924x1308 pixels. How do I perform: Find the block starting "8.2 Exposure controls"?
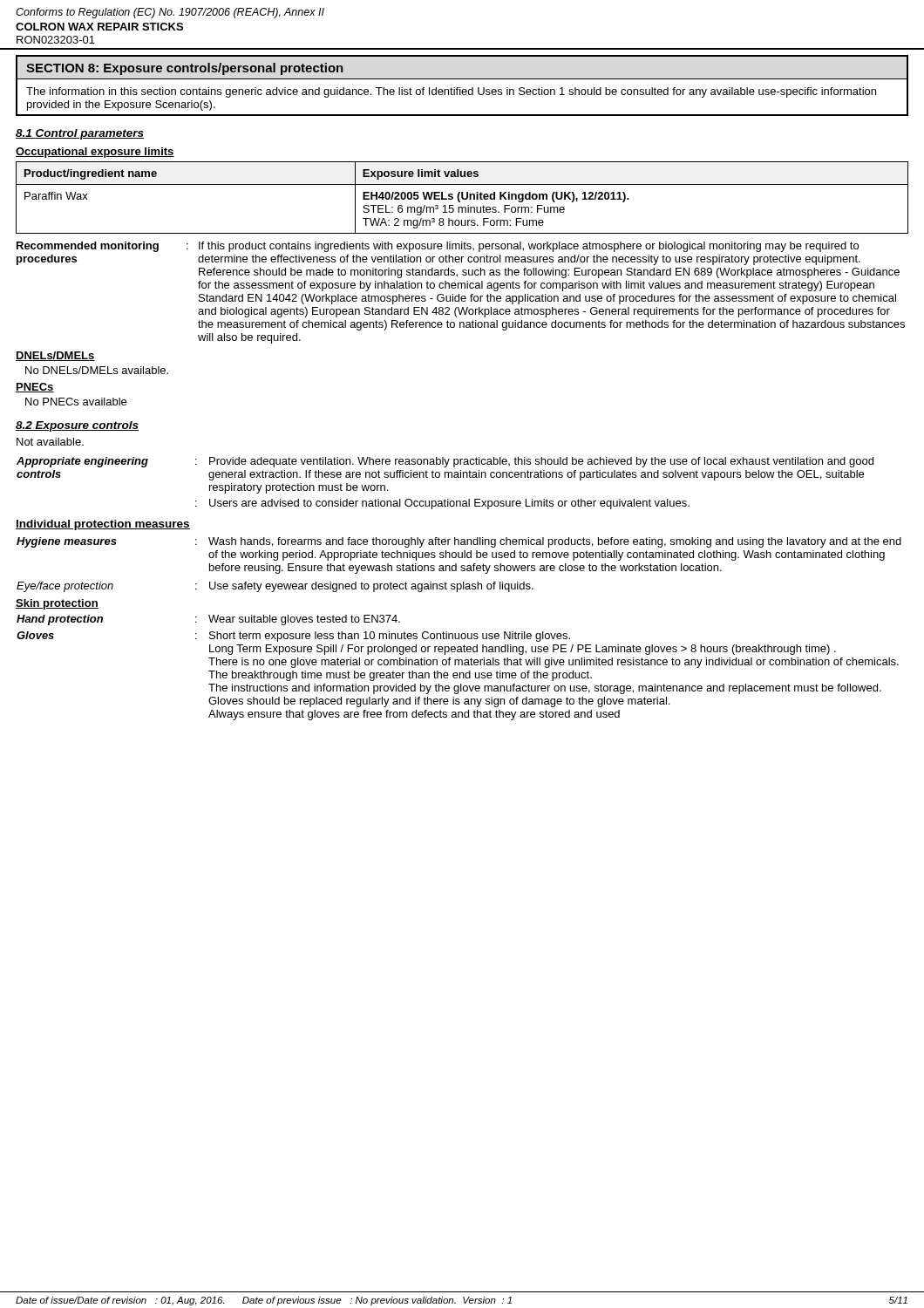coord(77,425)
